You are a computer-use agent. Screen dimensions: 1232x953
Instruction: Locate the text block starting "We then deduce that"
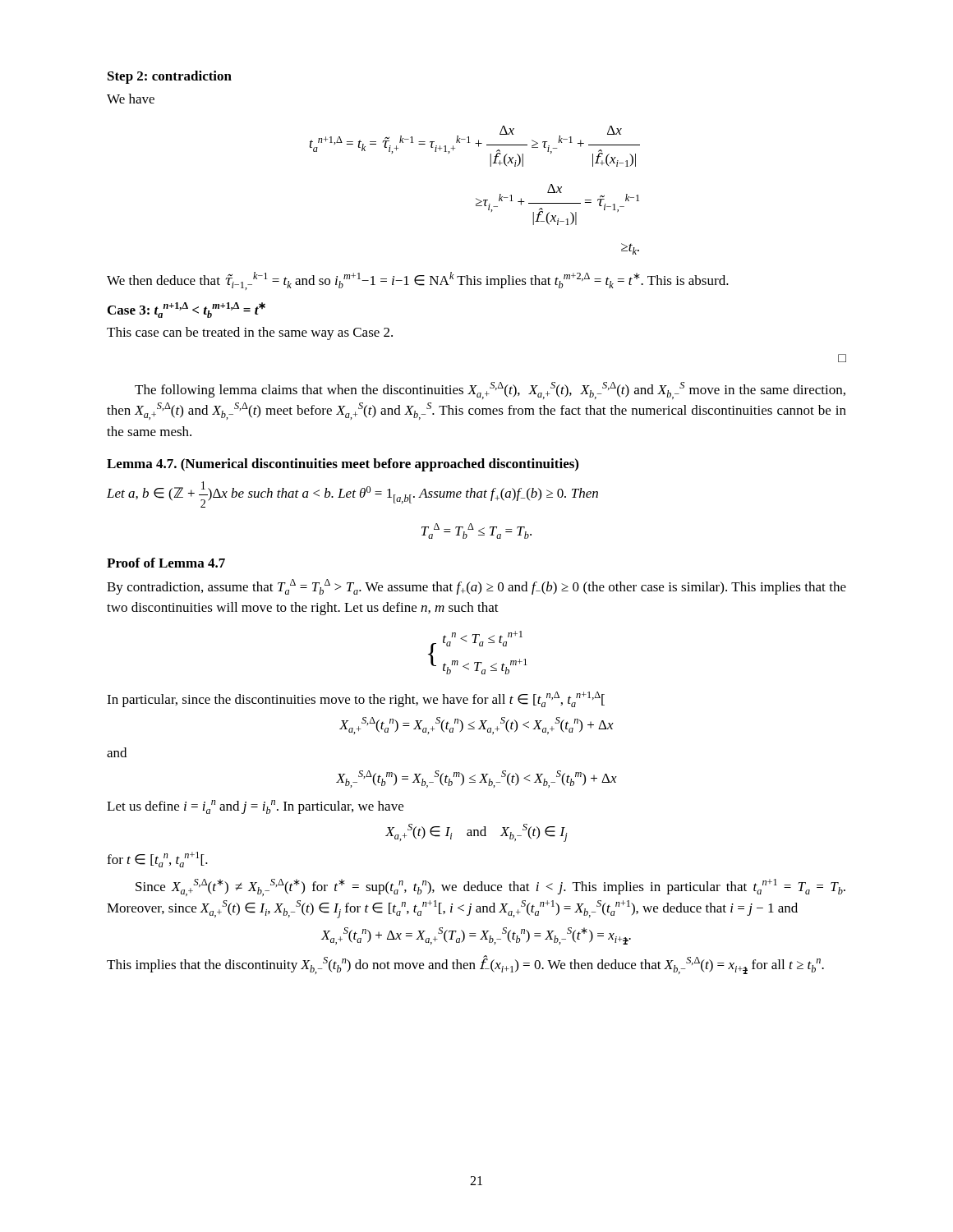coord(418,281)
